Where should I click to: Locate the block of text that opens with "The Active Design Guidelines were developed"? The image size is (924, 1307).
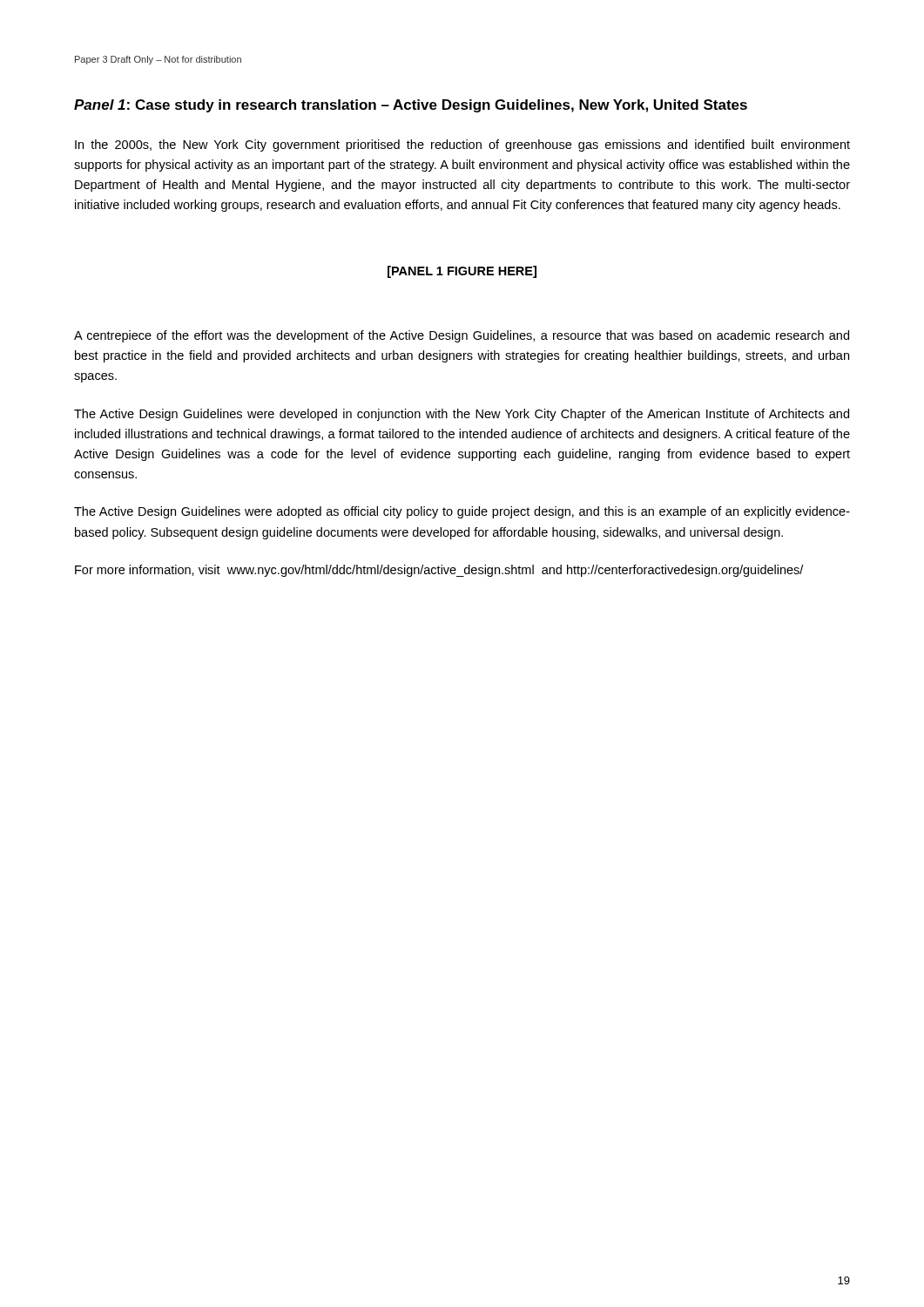tap(462, 444)
